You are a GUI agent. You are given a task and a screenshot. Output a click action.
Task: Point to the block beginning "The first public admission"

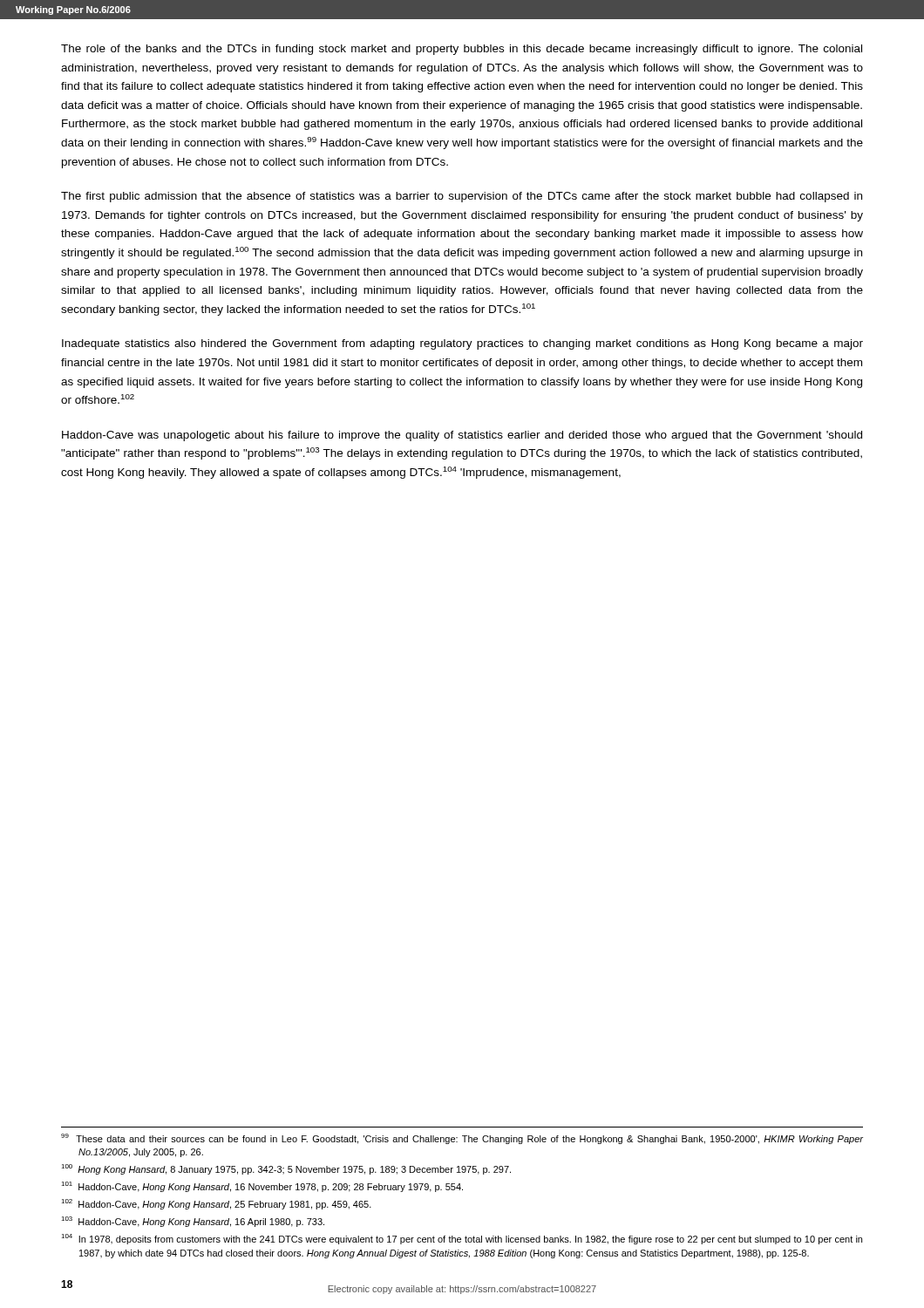(x=462, y=252)
